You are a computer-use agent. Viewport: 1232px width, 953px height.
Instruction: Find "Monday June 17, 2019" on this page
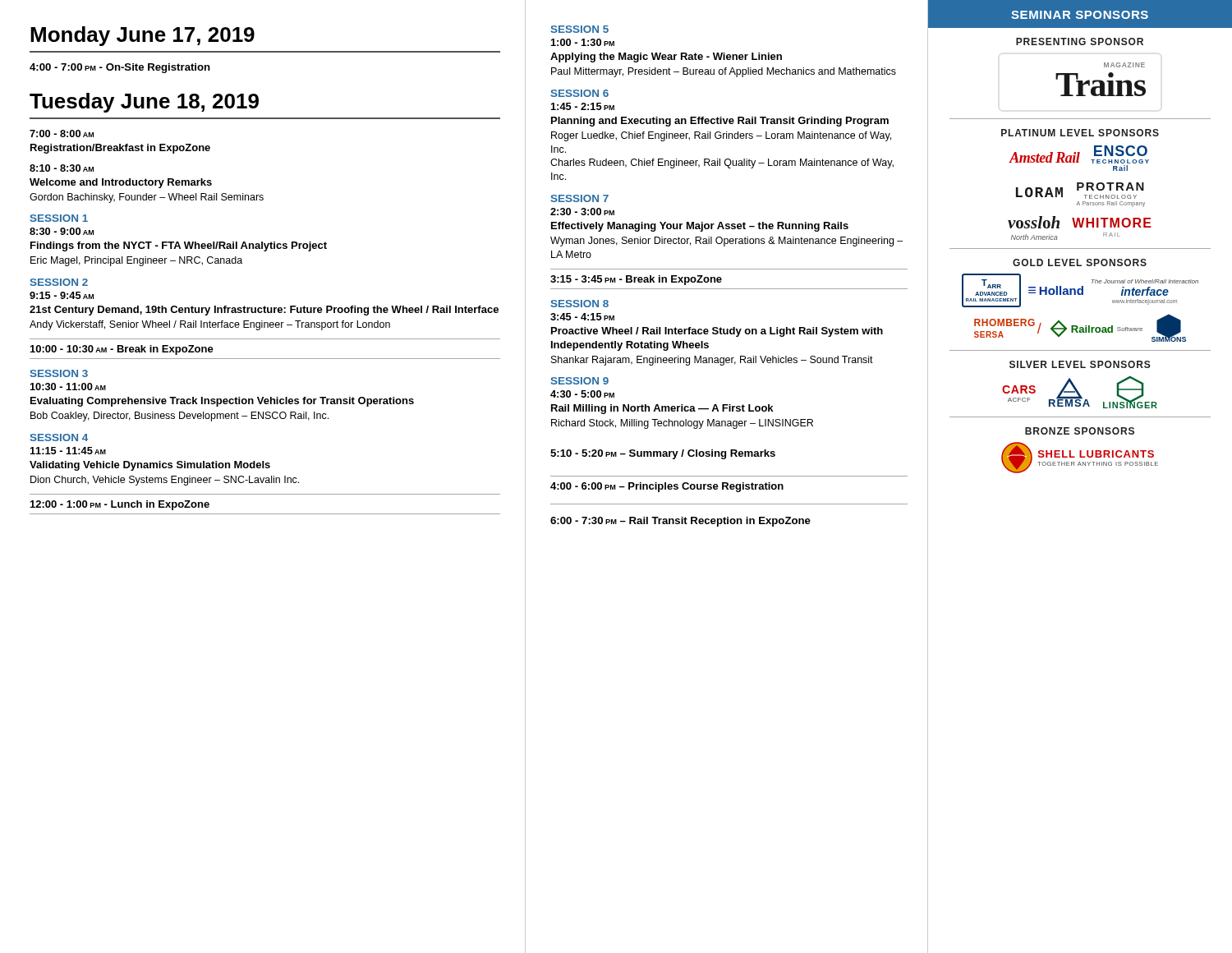pos(265,38)
